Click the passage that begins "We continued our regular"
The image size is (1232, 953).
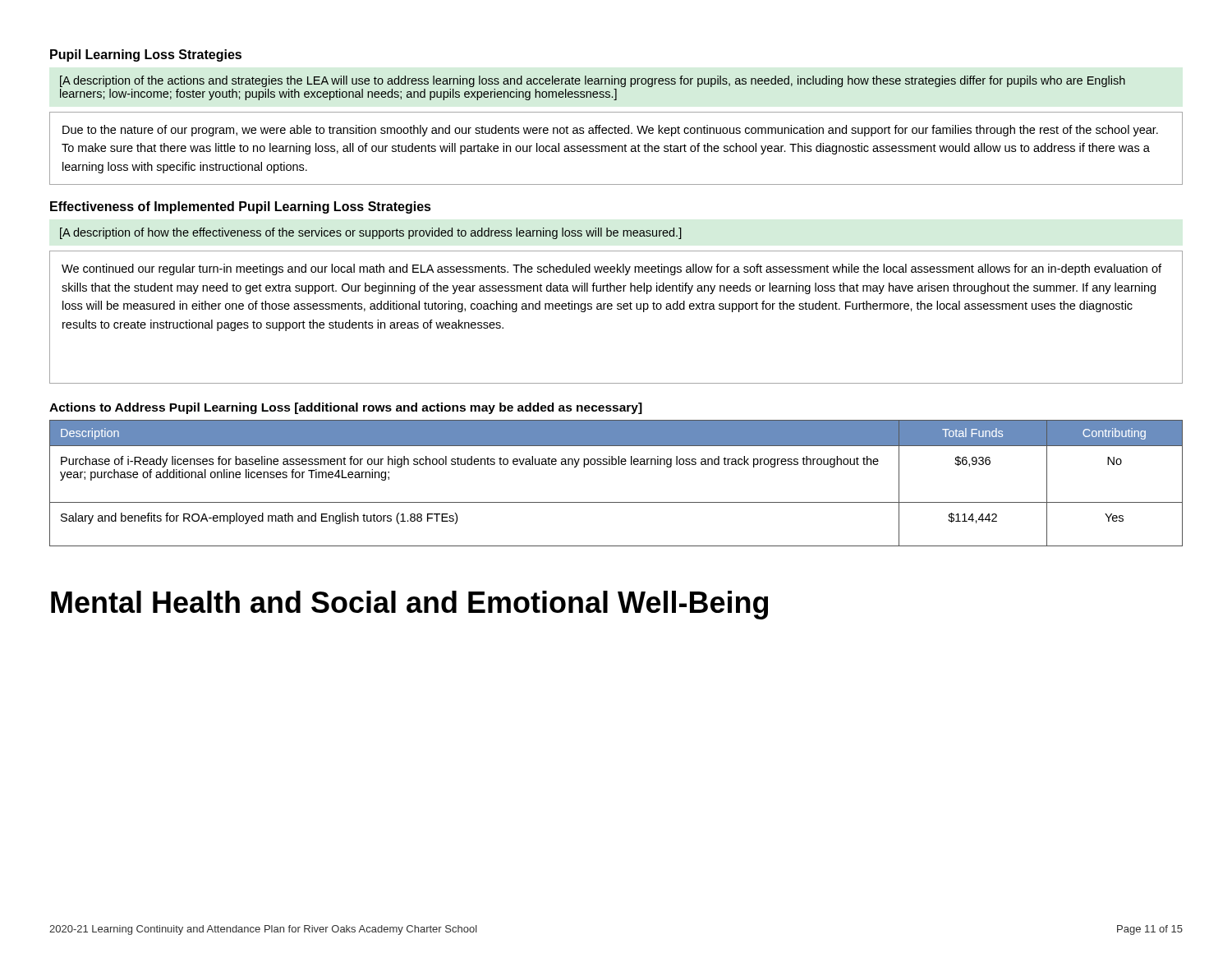[x=612, y=297]
